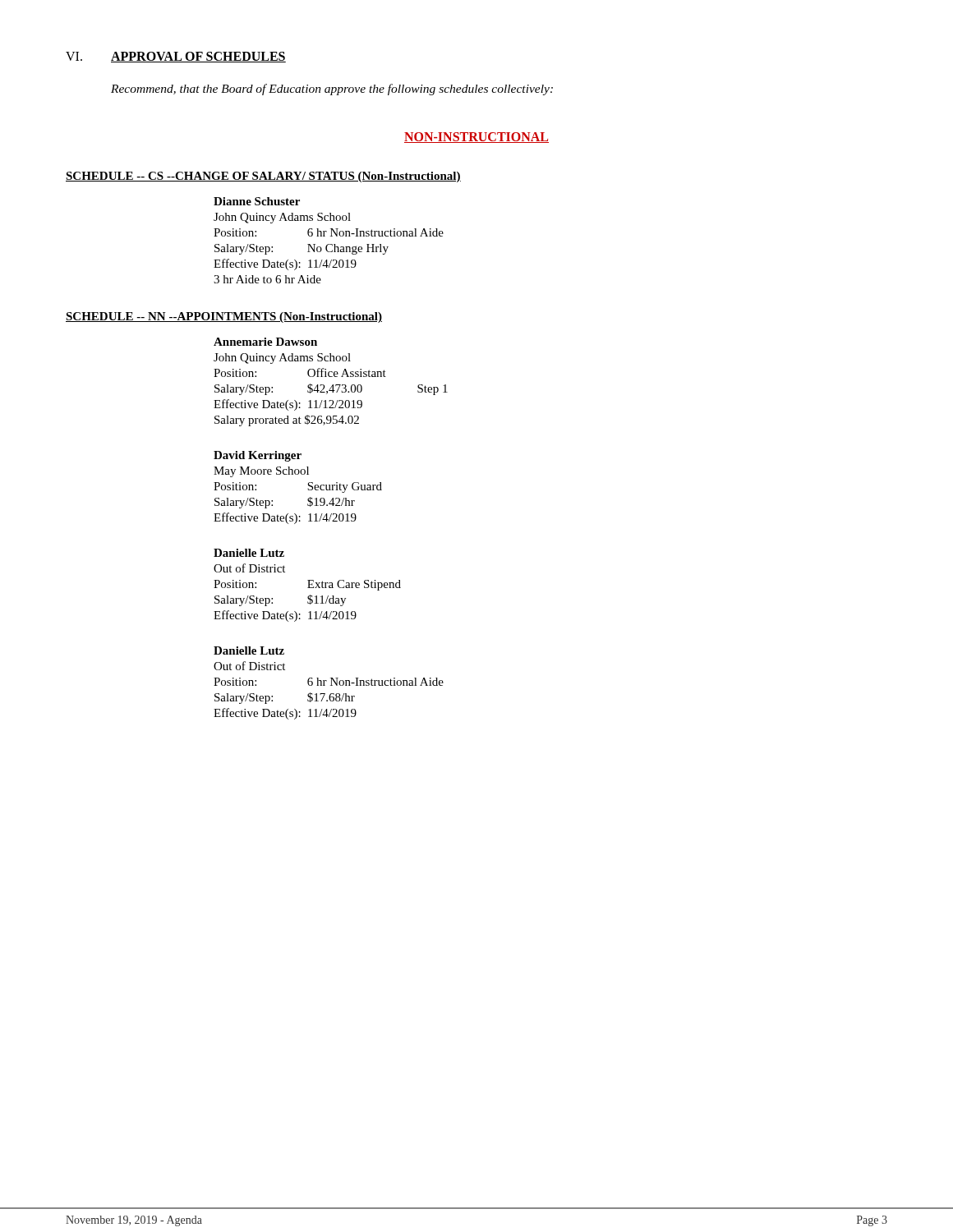Click on the list item with the text "Danielle Lutz Out of District Position: 6"
953x1232 pixels.
click(x=249, y=650)
